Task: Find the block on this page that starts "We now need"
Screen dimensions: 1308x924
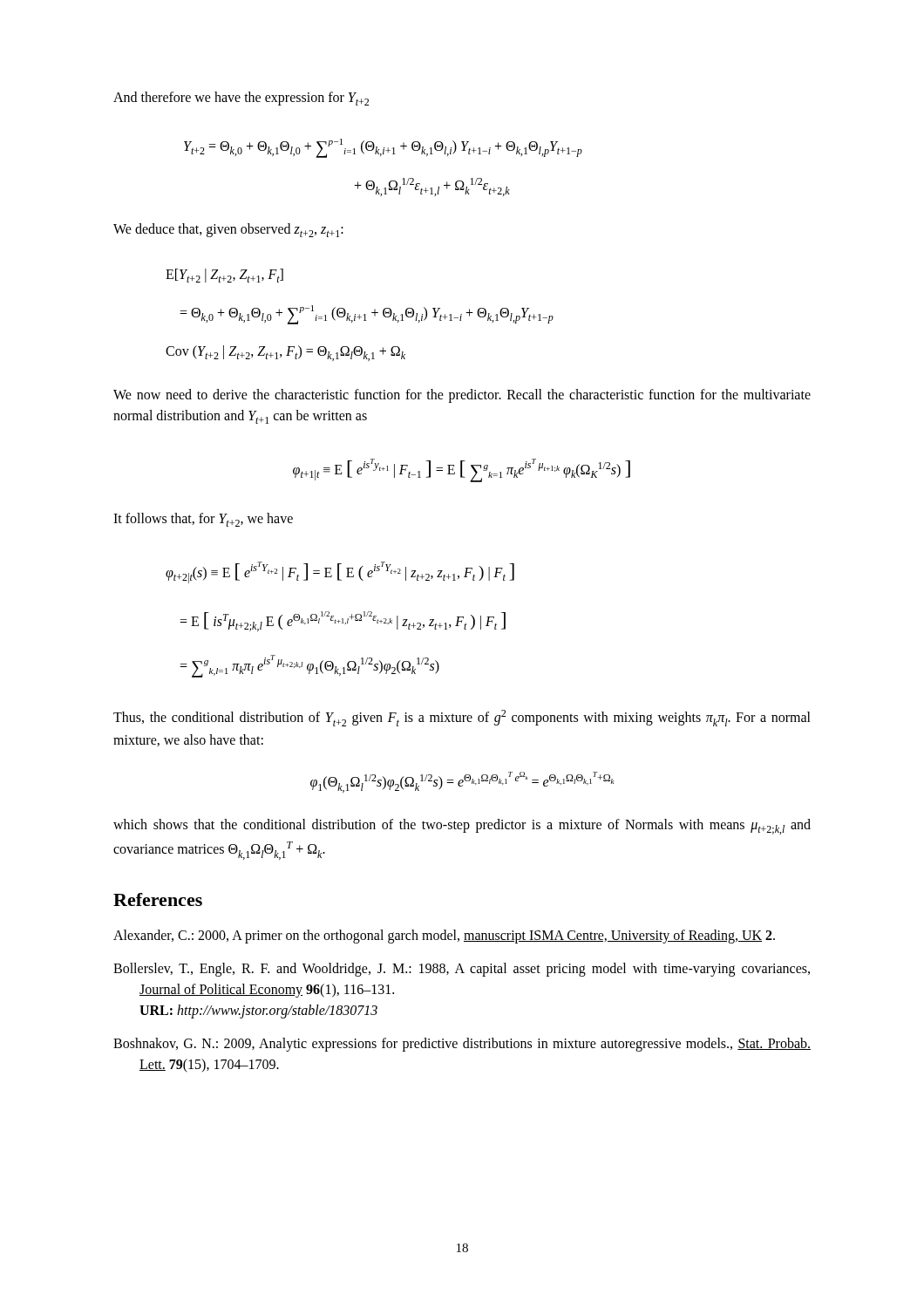Action: click(x=462, y=407)
